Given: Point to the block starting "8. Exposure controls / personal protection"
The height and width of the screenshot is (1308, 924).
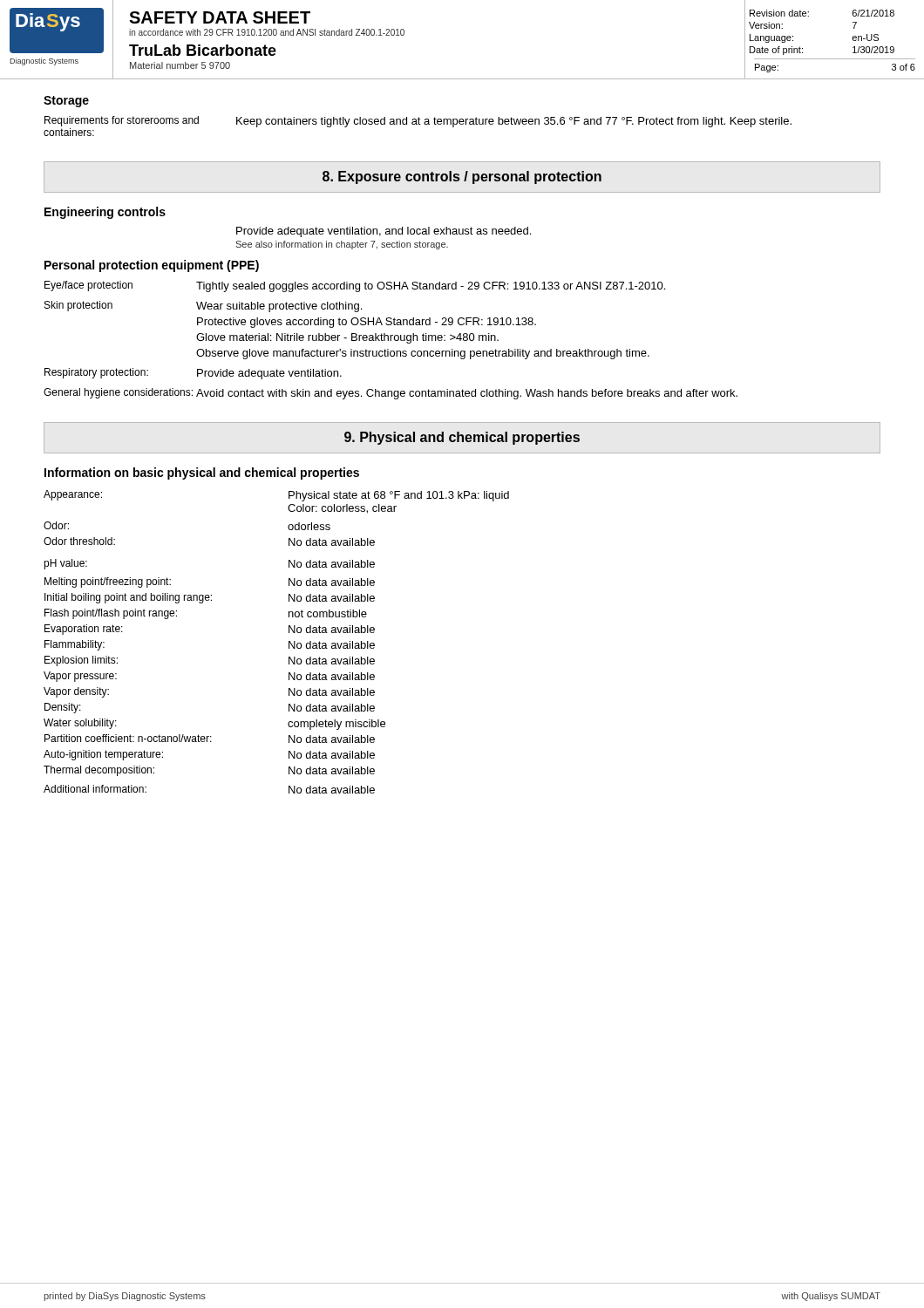Looking at the screenshot, I should coord(462,177).
